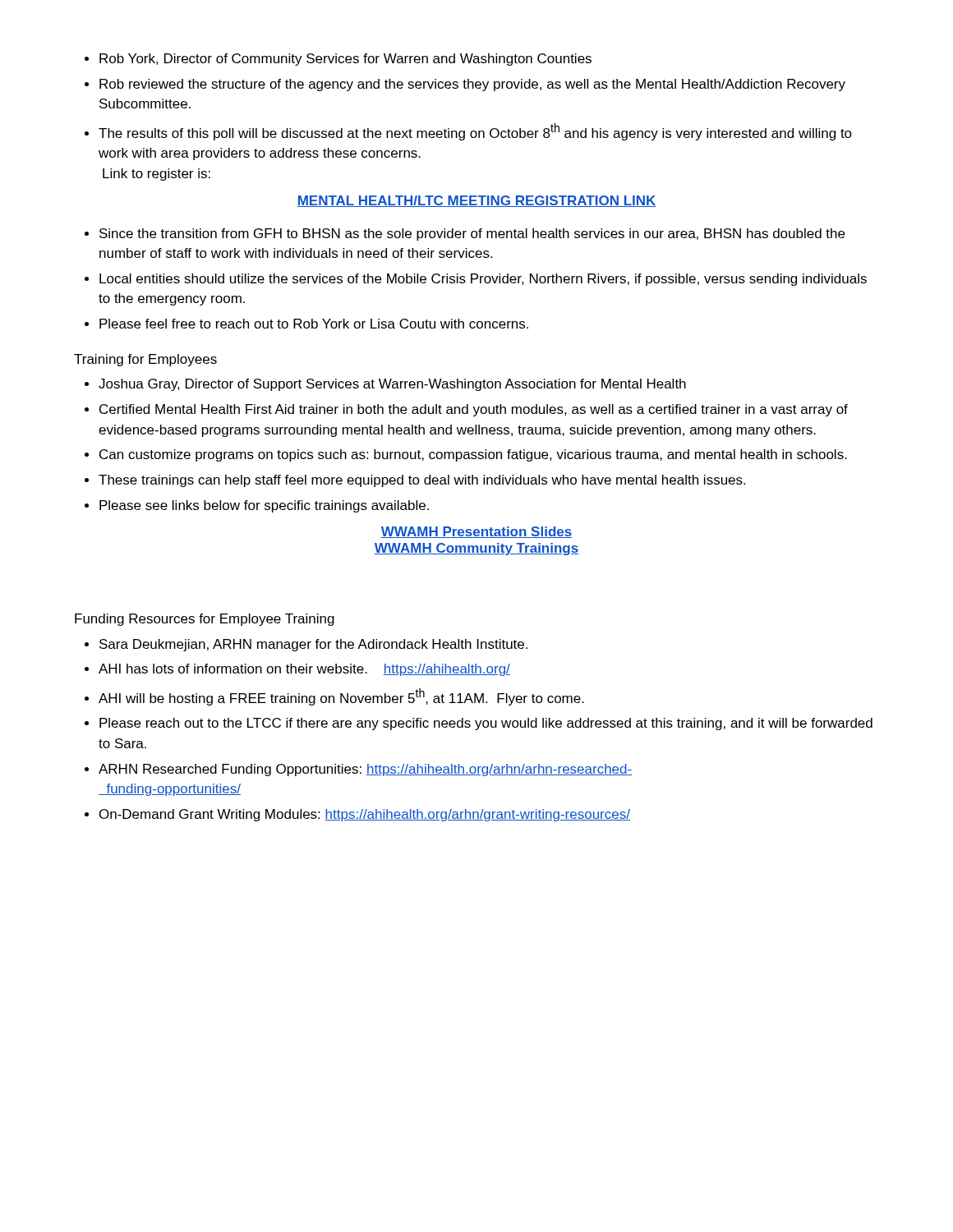953x1232 pixels.
Task: Point to the block starting "These trainings can help staff feel"
Action: tap(489, 481)
